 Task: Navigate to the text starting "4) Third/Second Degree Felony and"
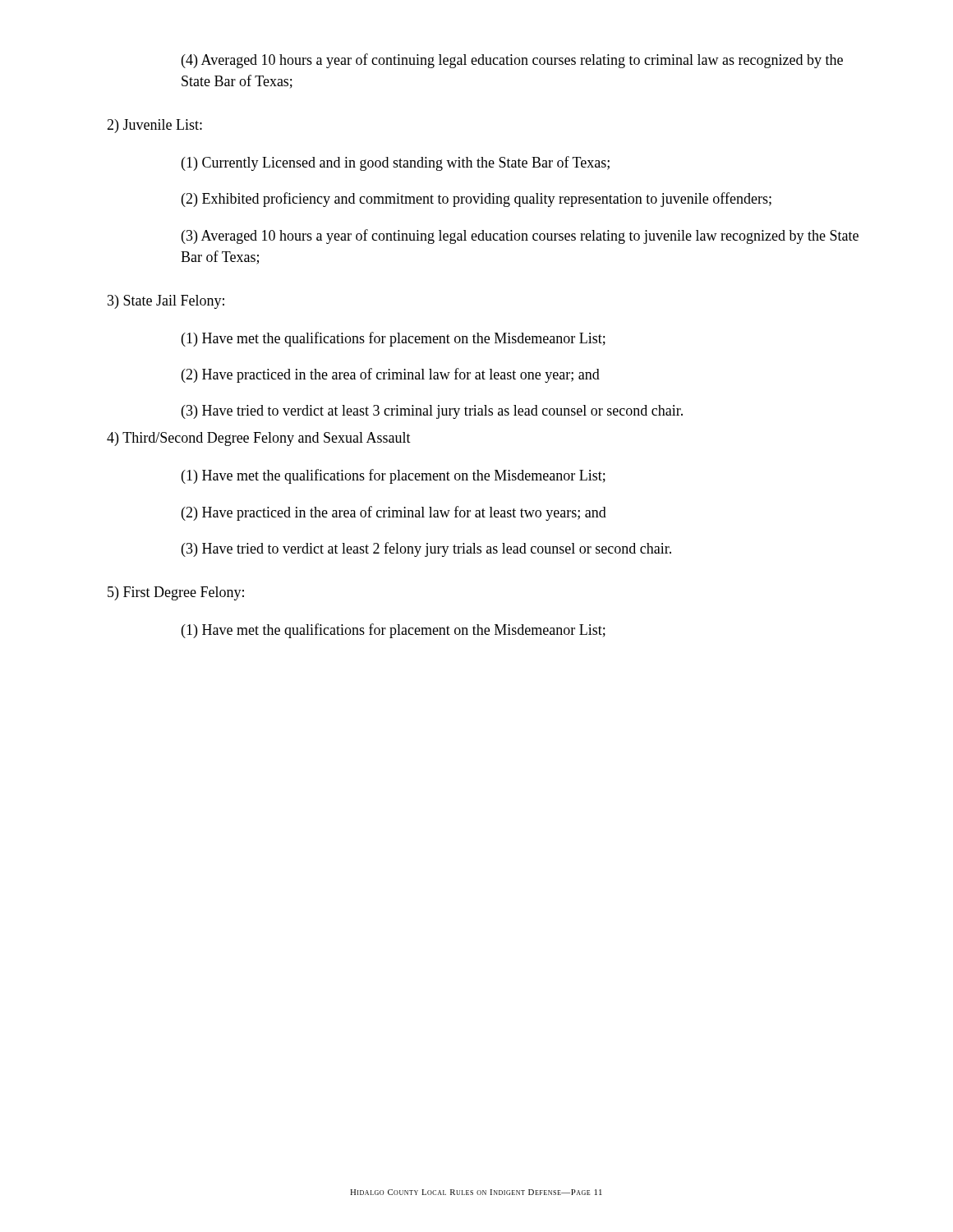[x=259, y=438]
